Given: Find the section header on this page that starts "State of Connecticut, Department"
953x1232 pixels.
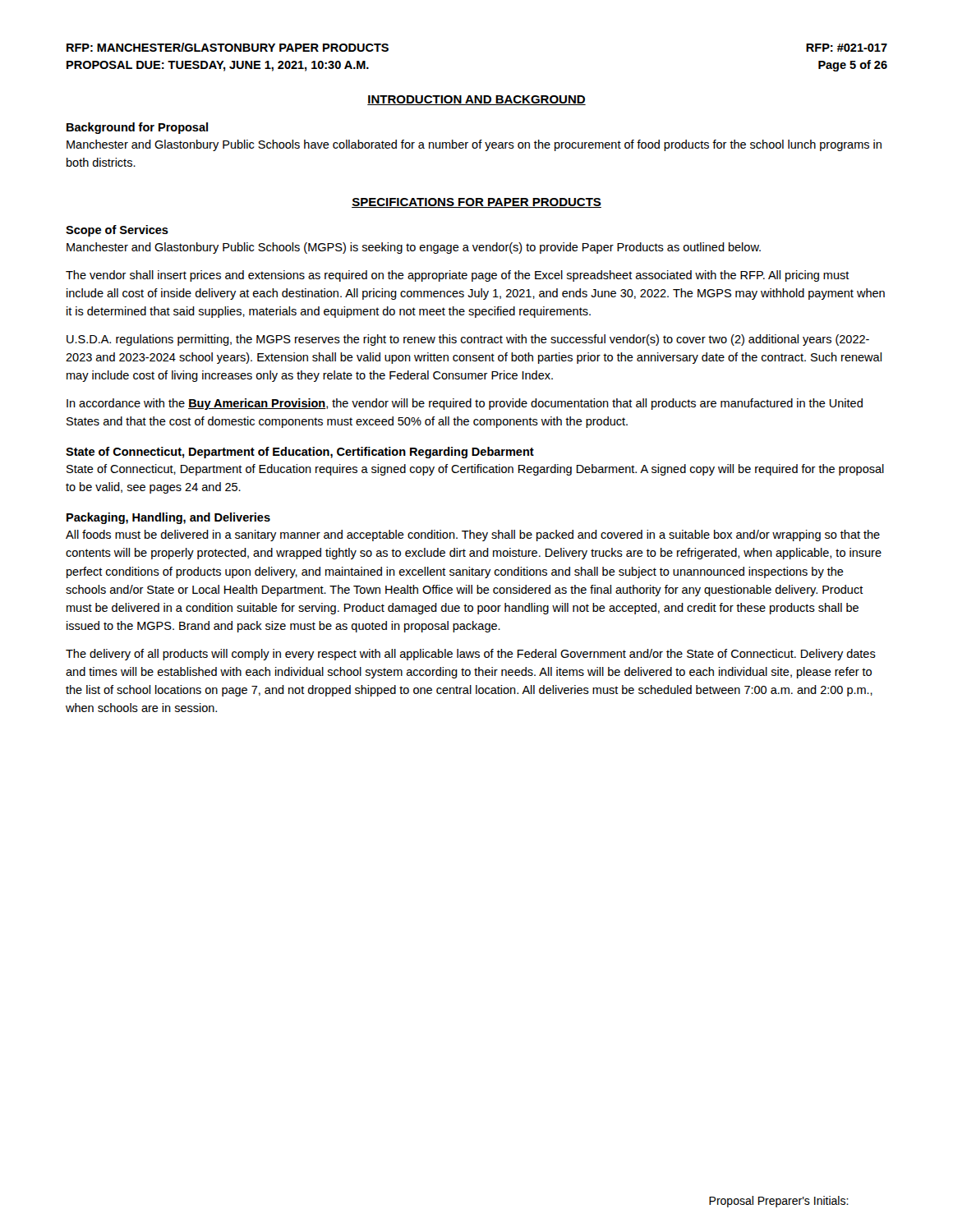Looking at the screenshot, I should pyautogui.click(x=300, y=452).
